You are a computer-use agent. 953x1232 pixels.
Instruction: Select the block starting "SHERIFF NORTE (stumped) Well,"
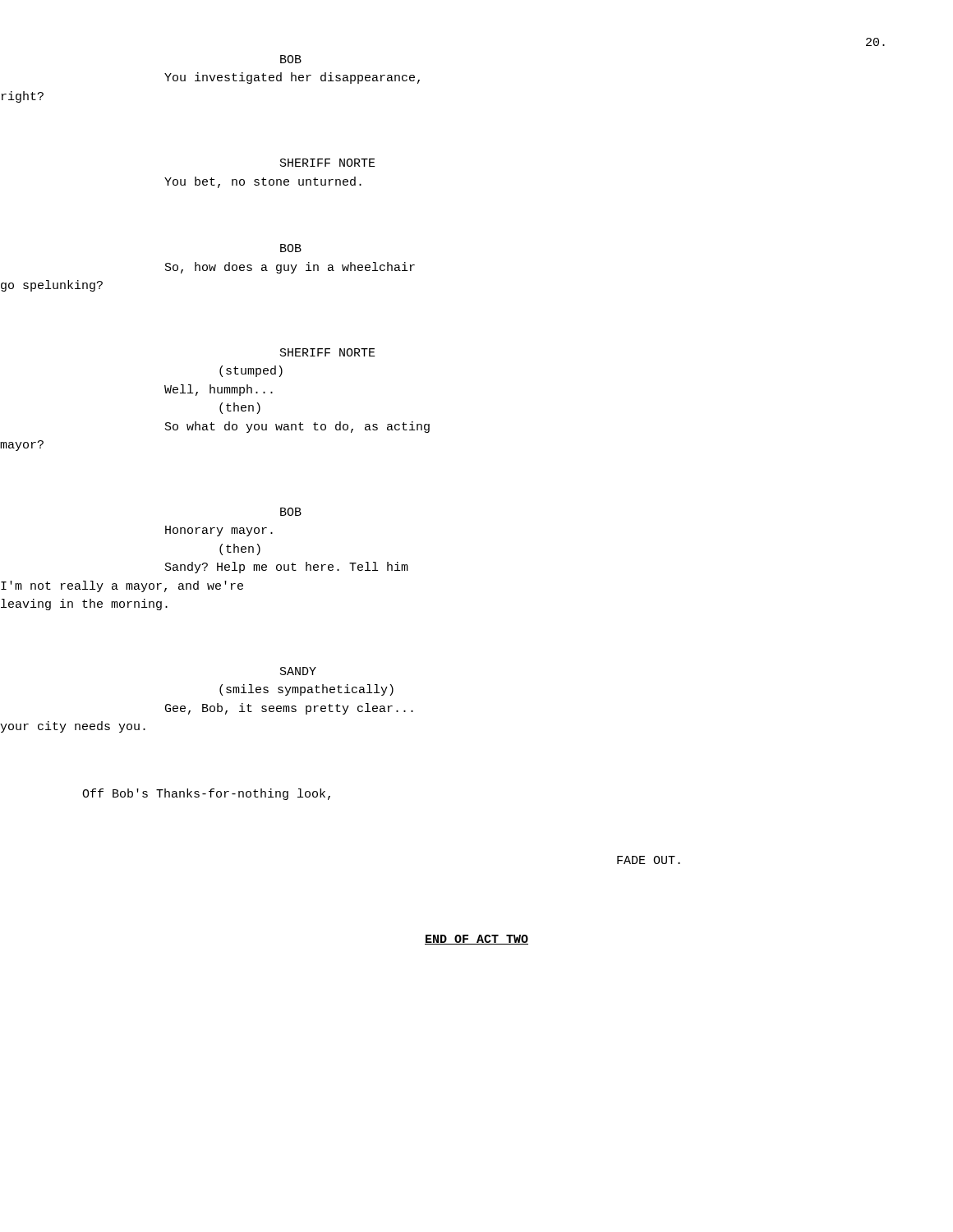(215, 409)
